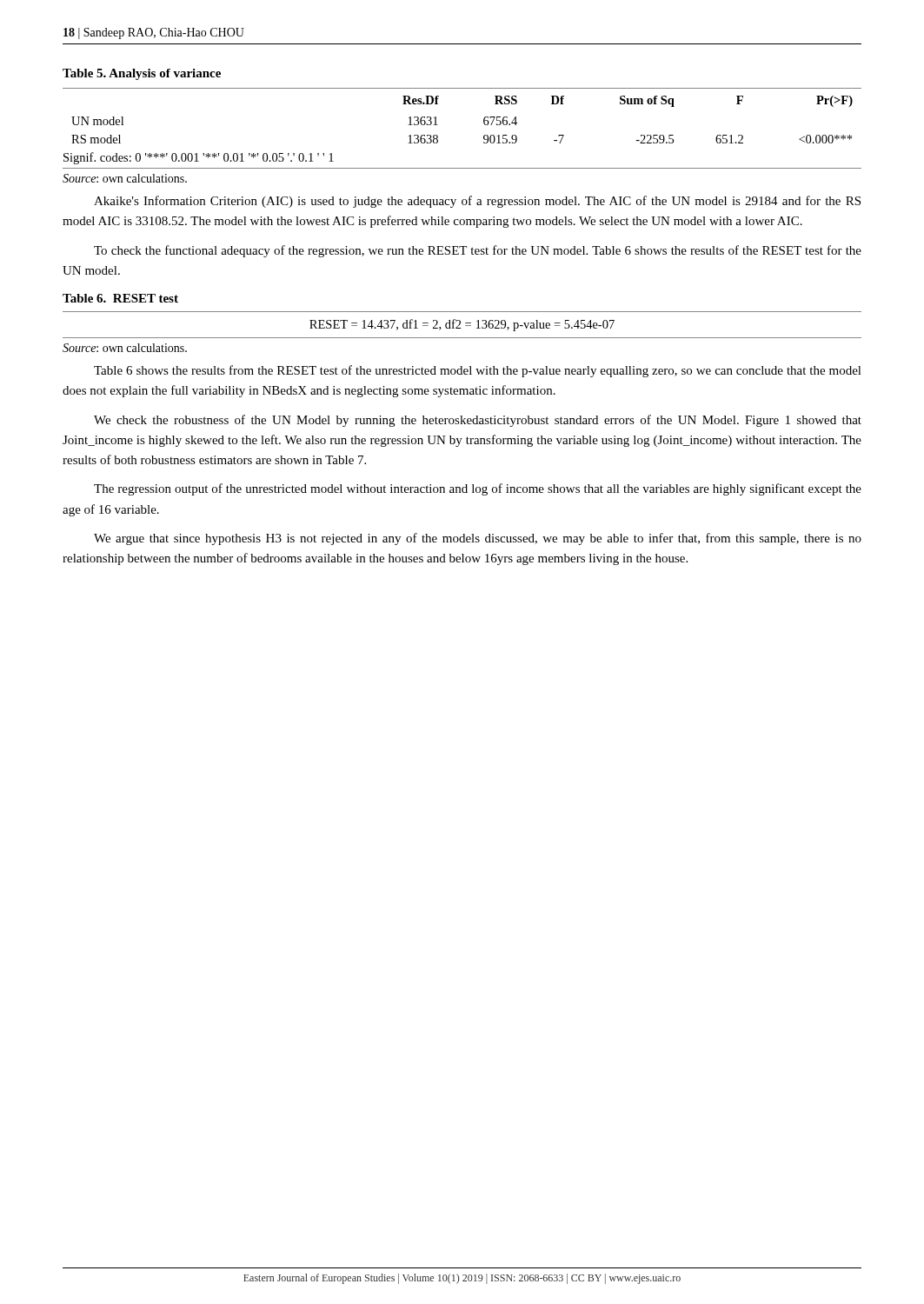Screen dimensions: 1304x924
Task: Find the block on this page that starts "We argue that since hypothesis H3"
Action: coord(462,549)
